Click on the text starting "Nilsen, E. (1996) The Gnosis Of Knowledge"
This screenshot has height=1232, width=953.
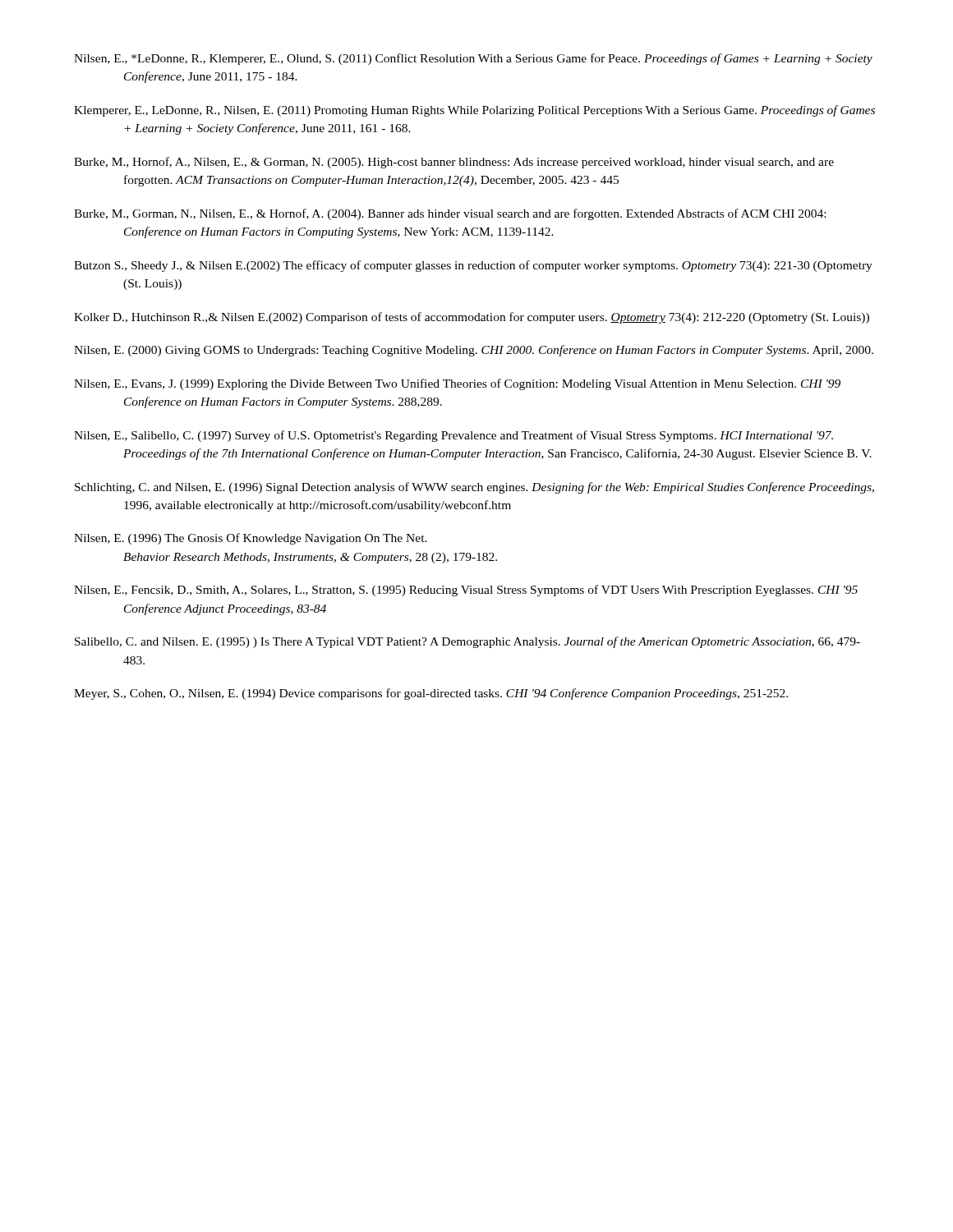286,547
